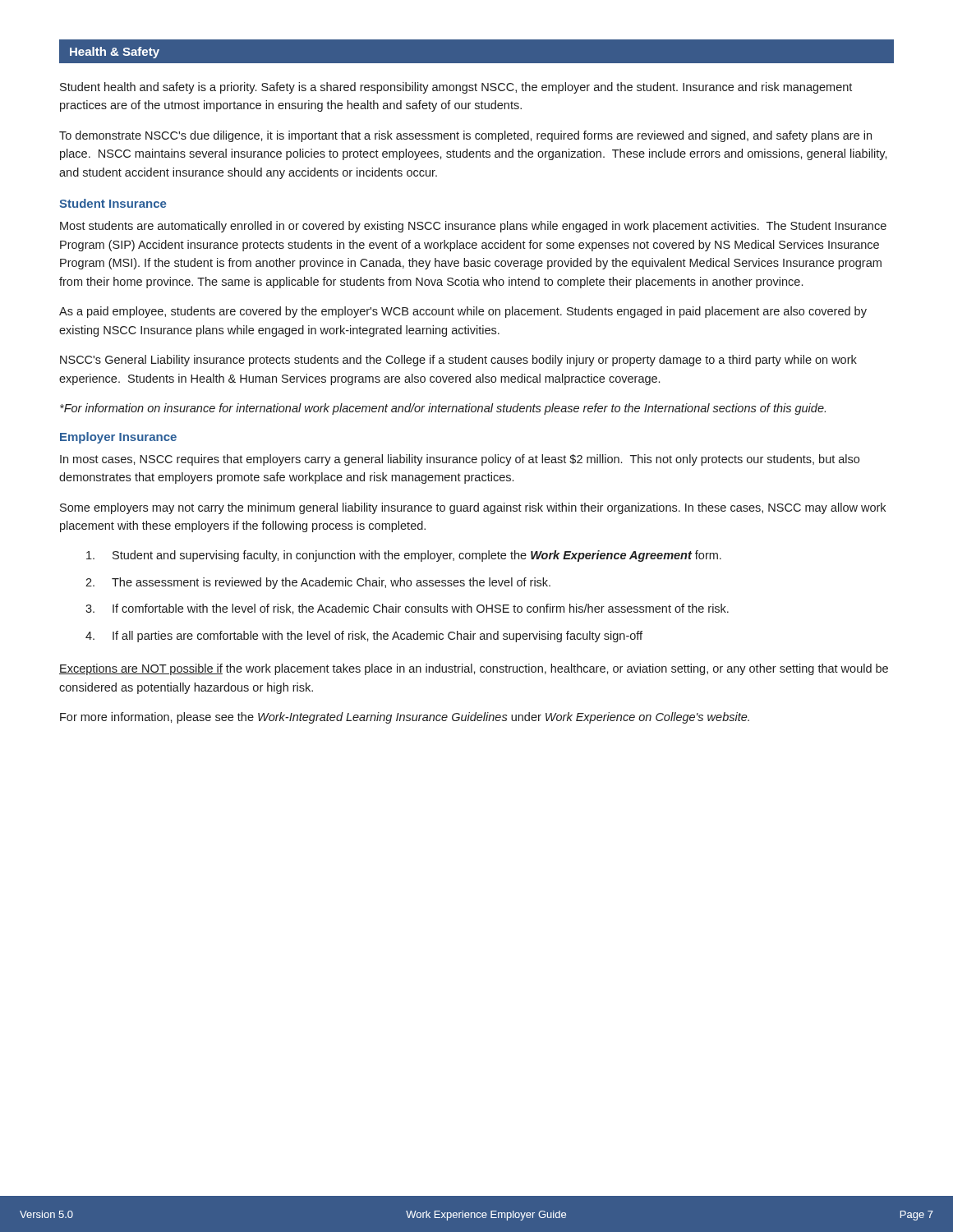Select the text block that says "For information on insurance for"
The width and height of the screenshot is (953, 1232).
443,408
